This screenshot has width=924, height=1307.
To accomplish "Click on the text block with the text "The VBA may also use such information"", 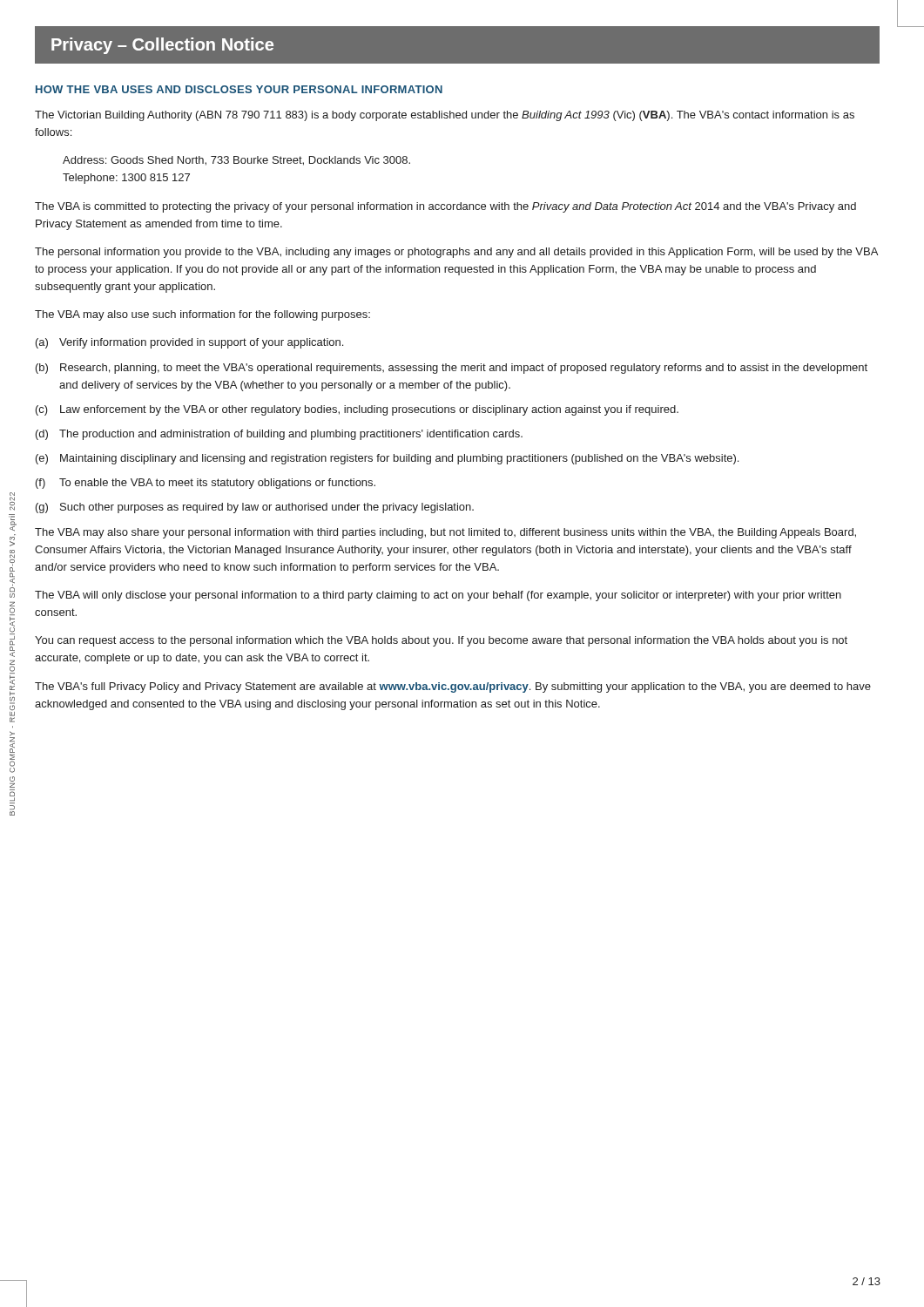I will pyautogui.click(x=203, y=314).
